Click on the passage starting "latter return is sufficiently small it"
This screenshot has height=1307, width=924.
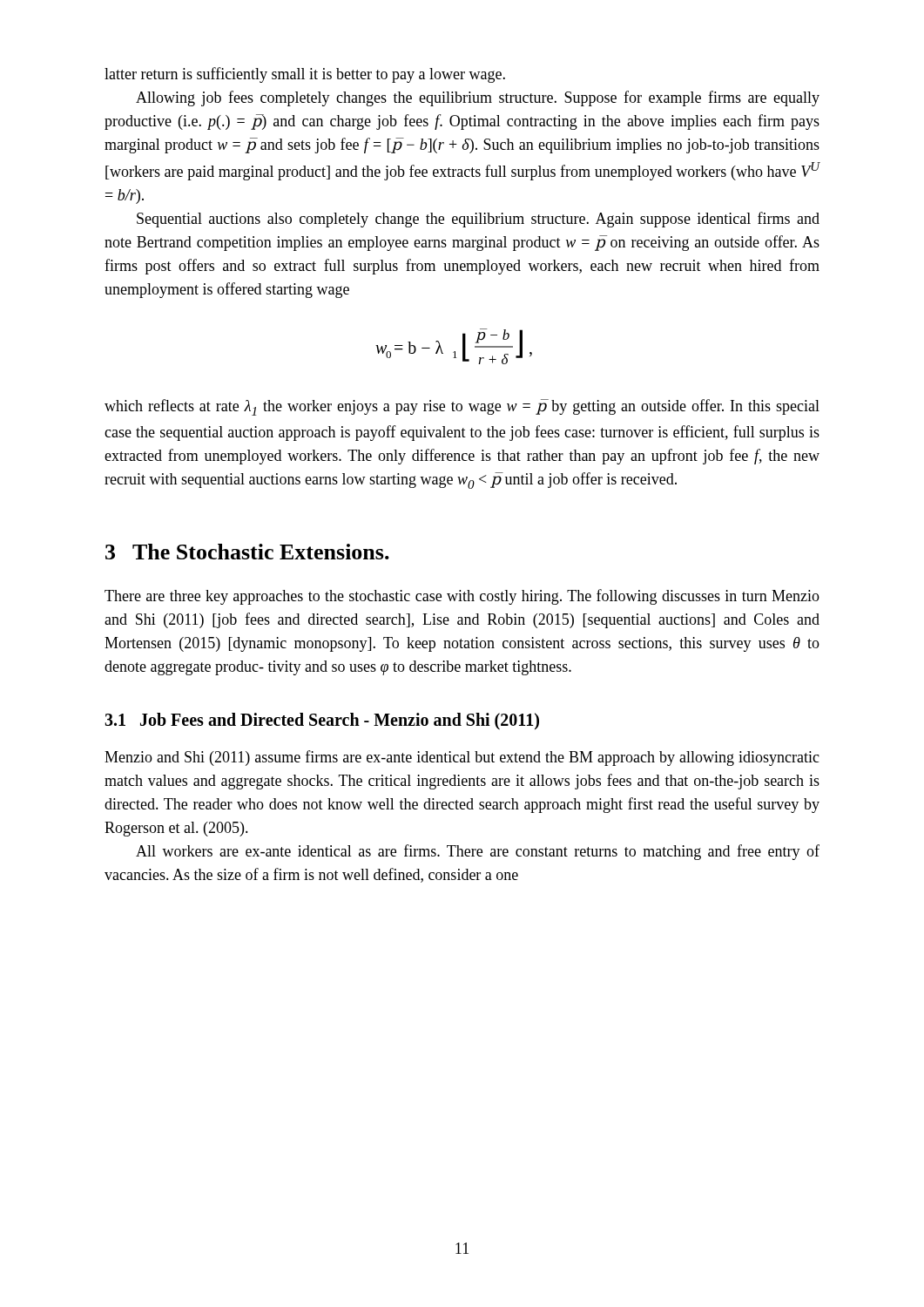[462, 74]
